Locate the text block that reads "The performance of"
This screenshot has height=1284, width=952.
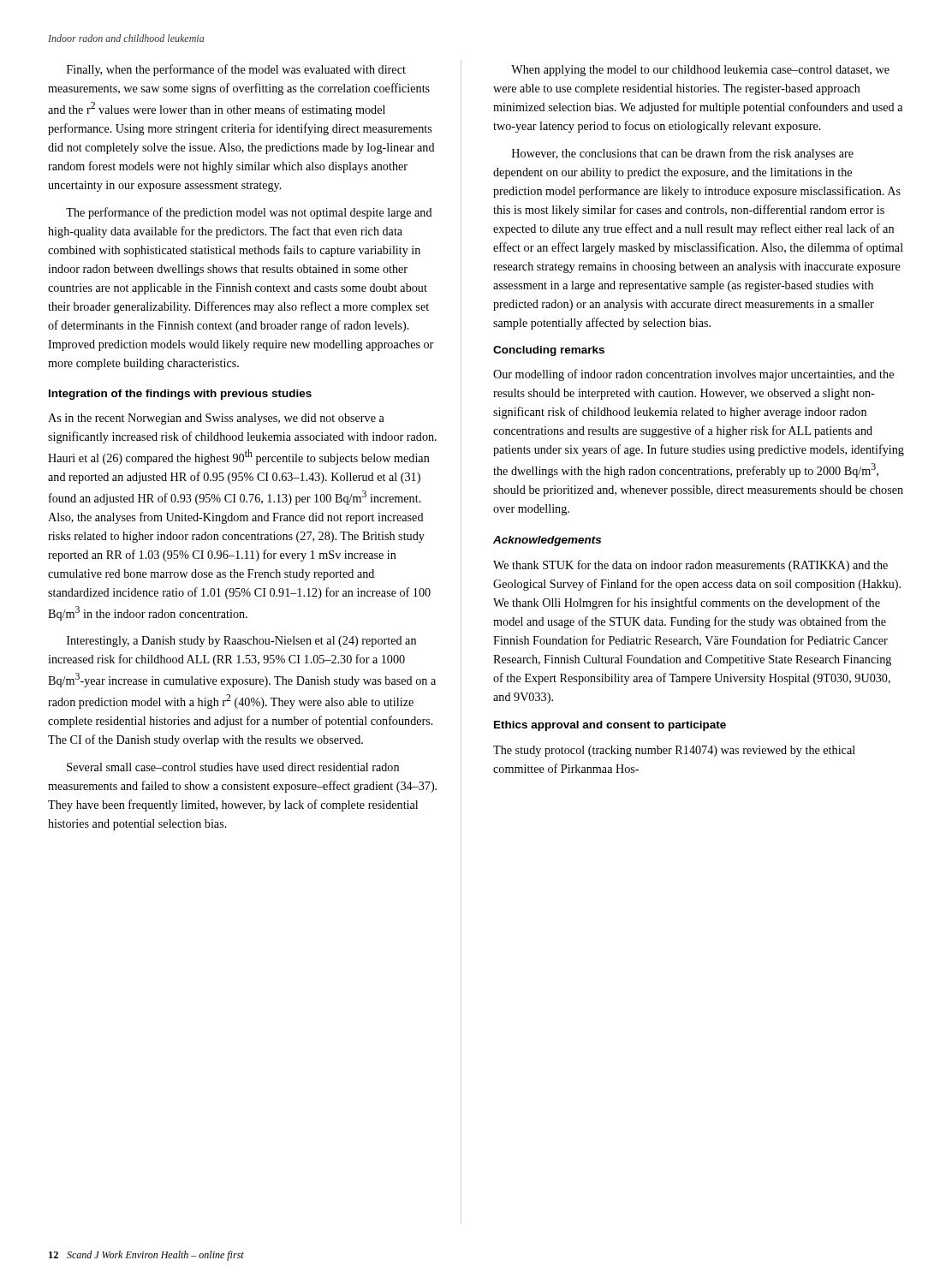pos(243,287)
